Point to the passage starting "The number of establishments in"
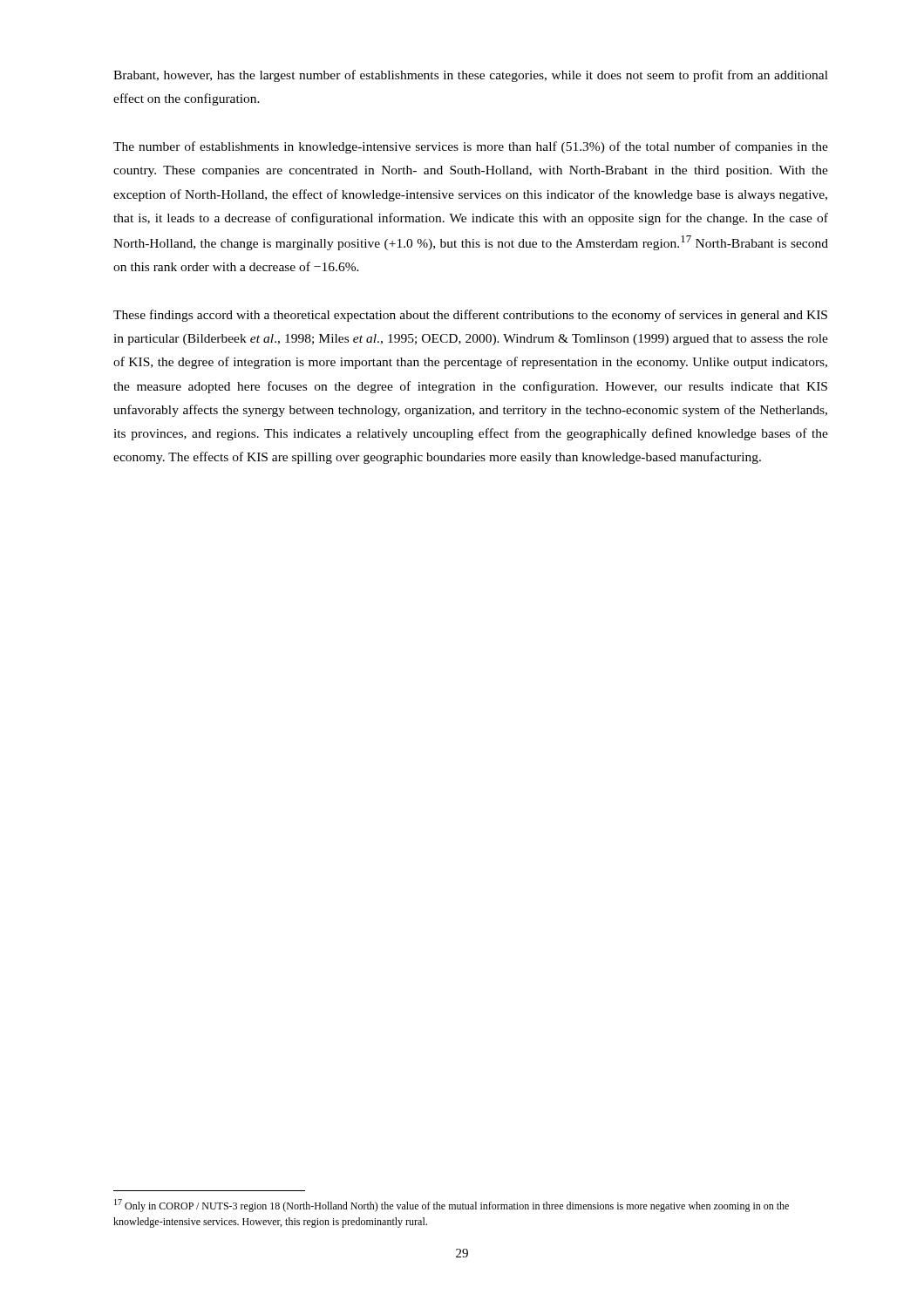This screenshot has height=1308, width=924. pyautogui.click(x=471, y=206)
